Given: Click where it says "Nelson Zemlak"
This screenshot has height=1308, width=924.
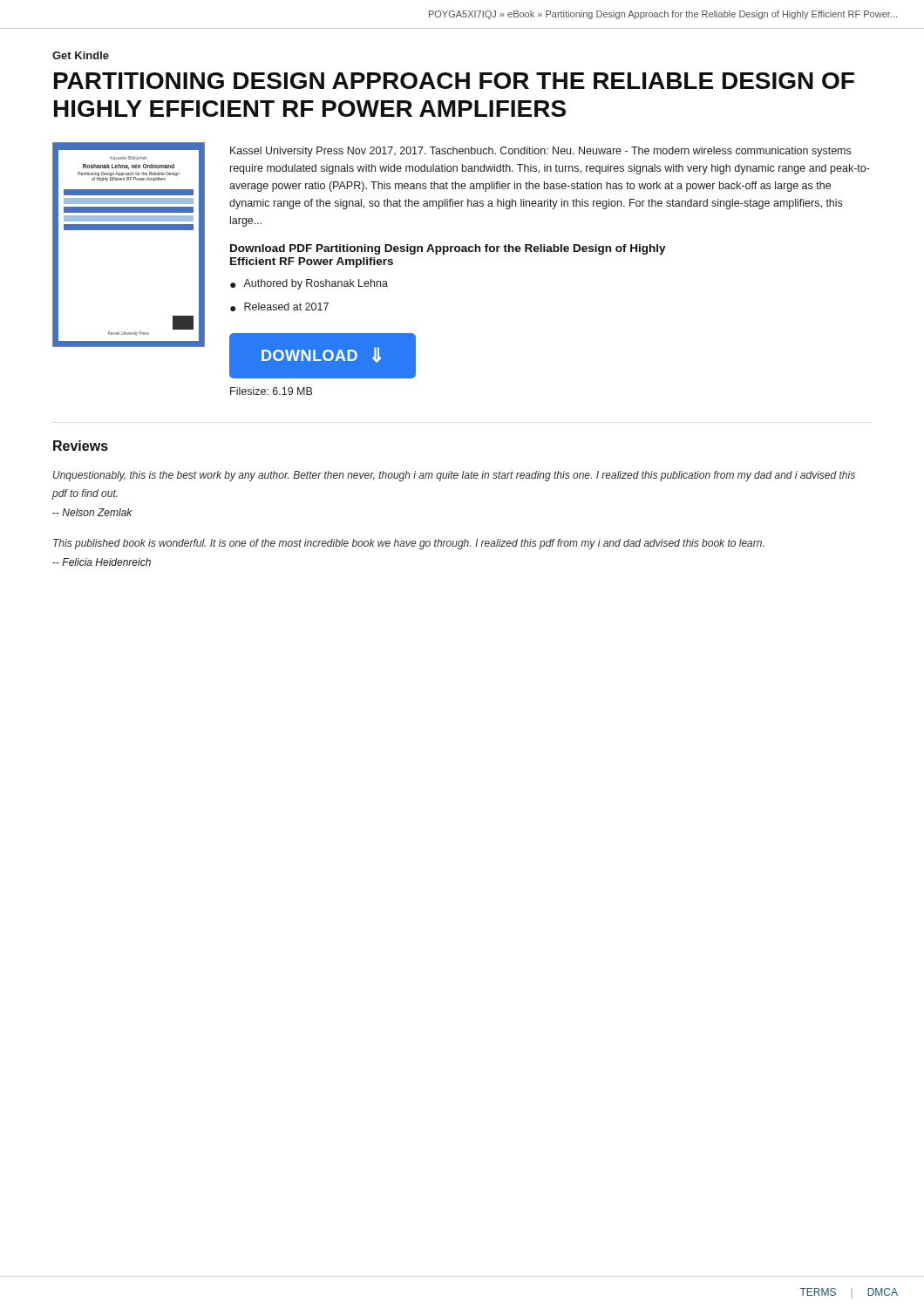Looking at the screenshot, I should (x=92, y=513).
